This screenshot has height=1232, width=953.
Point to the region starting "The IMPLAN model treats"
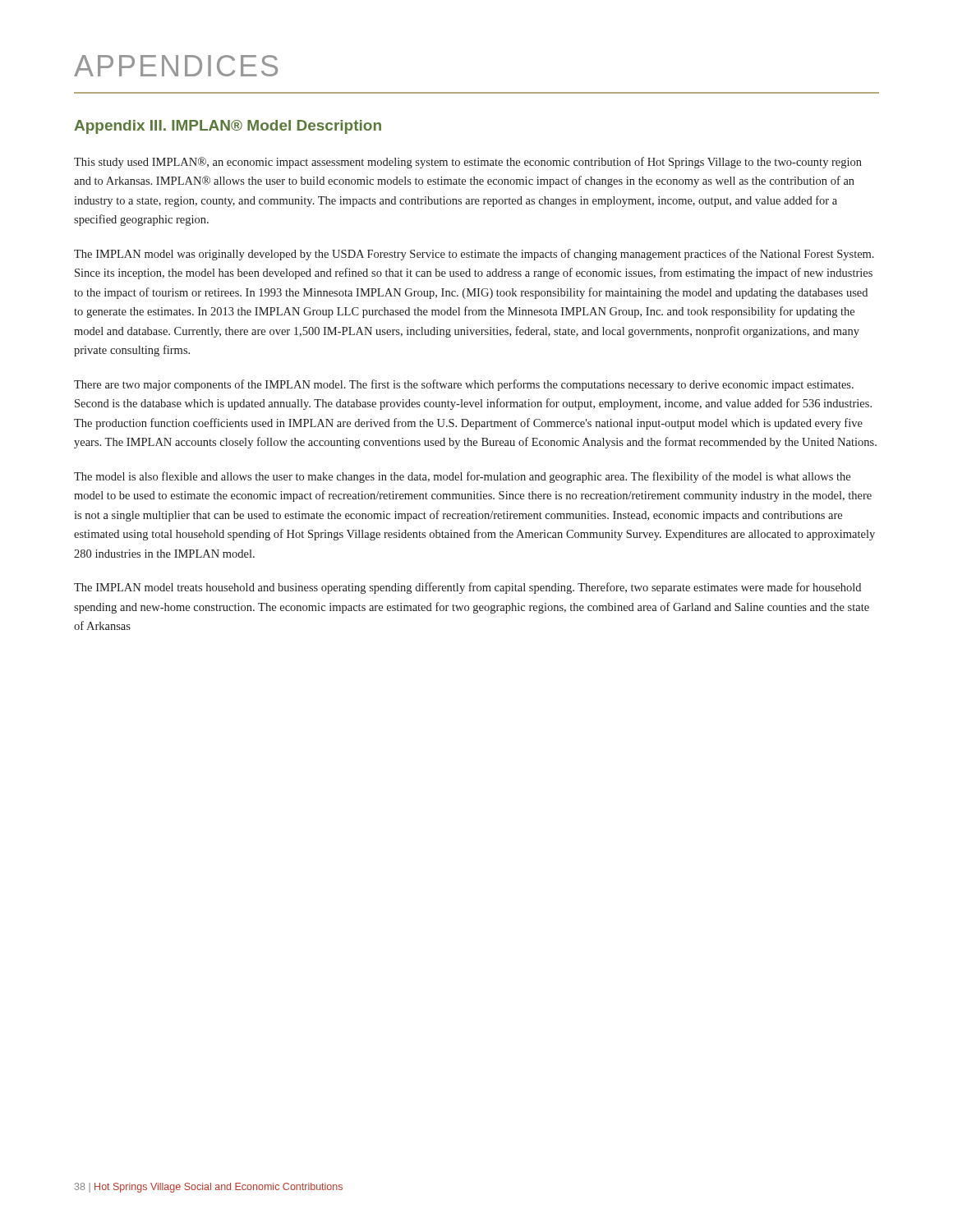tap(476, 607)
